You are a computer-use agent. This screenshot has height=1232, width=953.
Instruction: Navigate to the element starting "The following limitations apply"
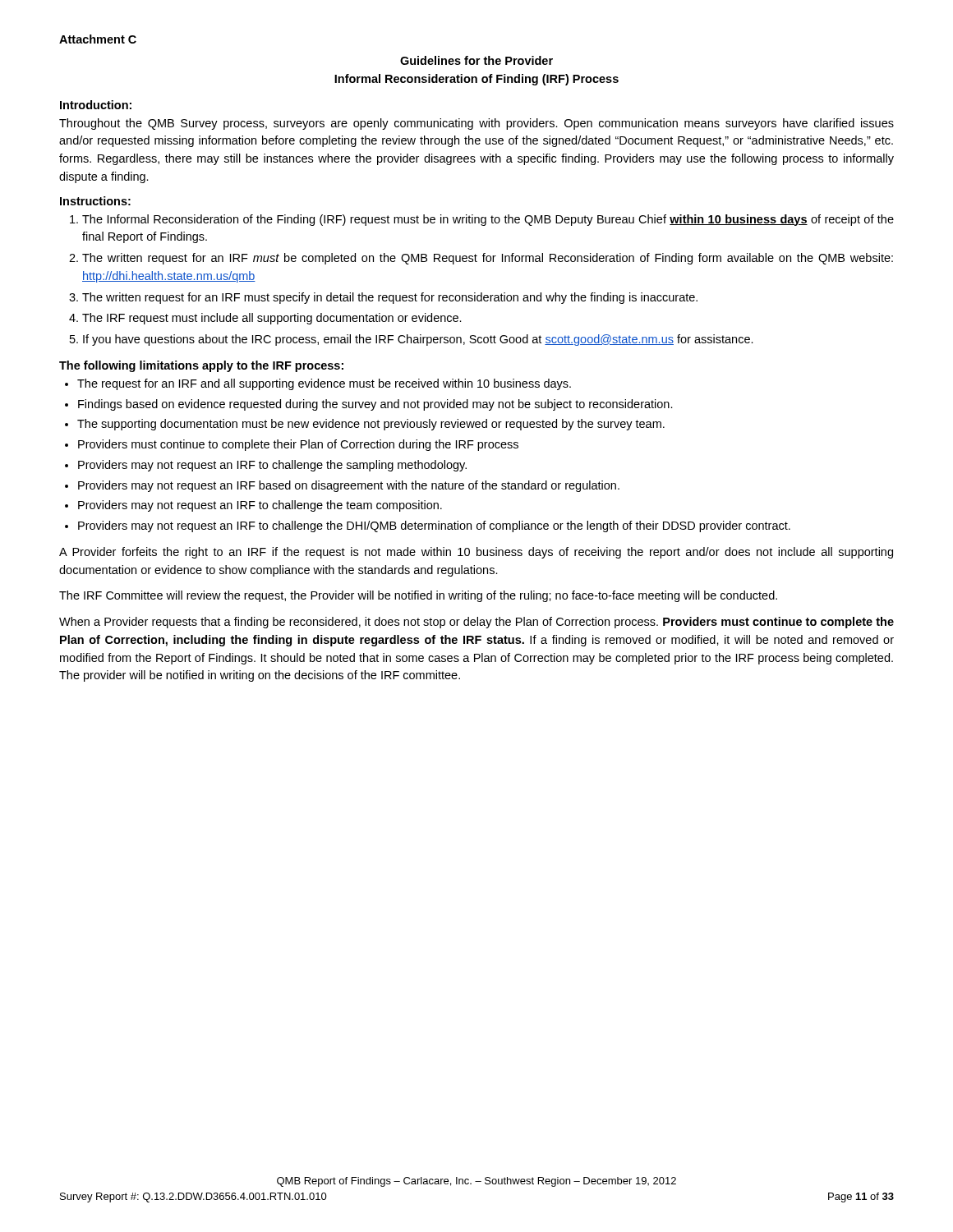(x=202, y=365)
